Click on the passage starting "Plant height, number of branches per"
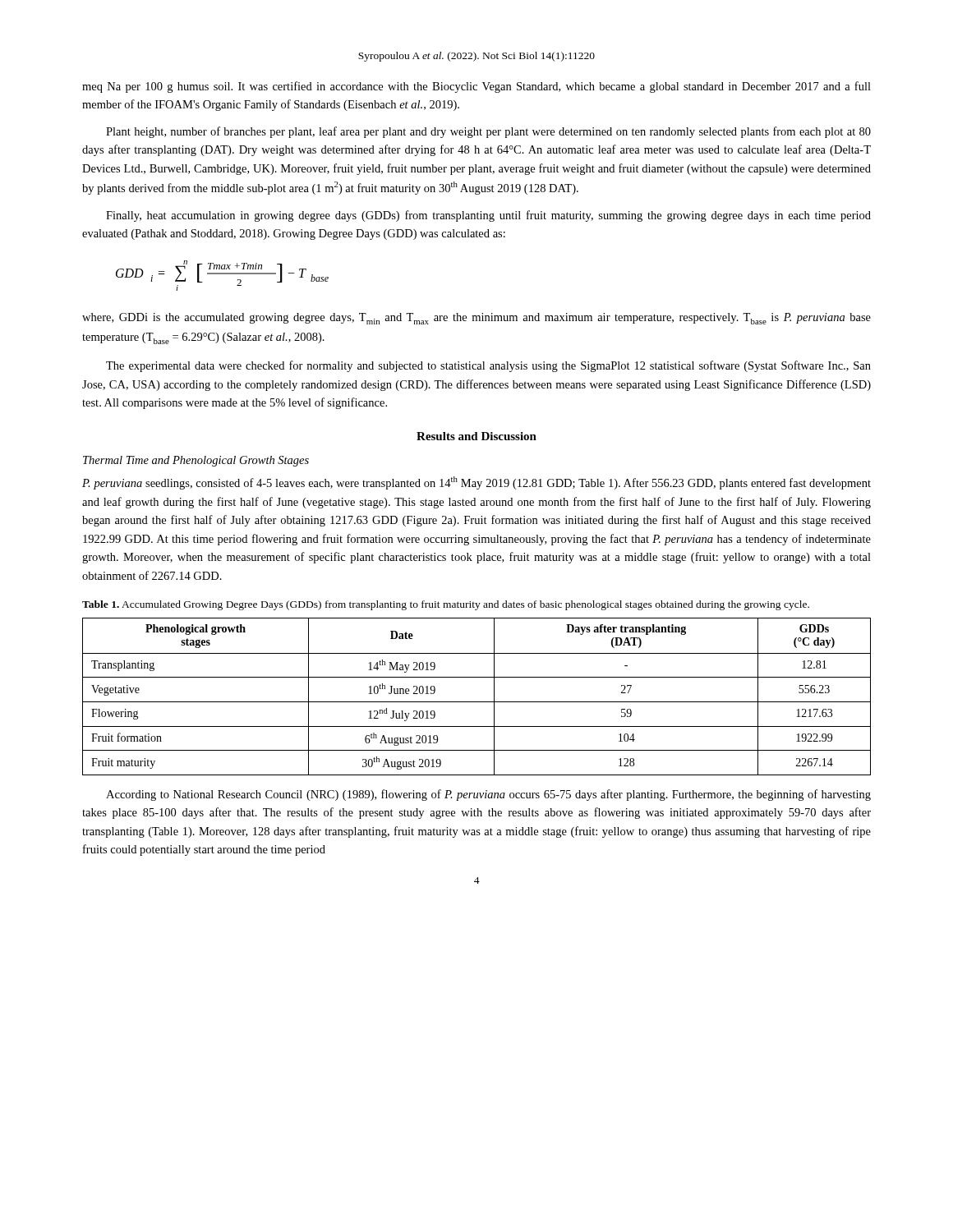The height and width of the screenshot is (1232, 953). (476, 160)
